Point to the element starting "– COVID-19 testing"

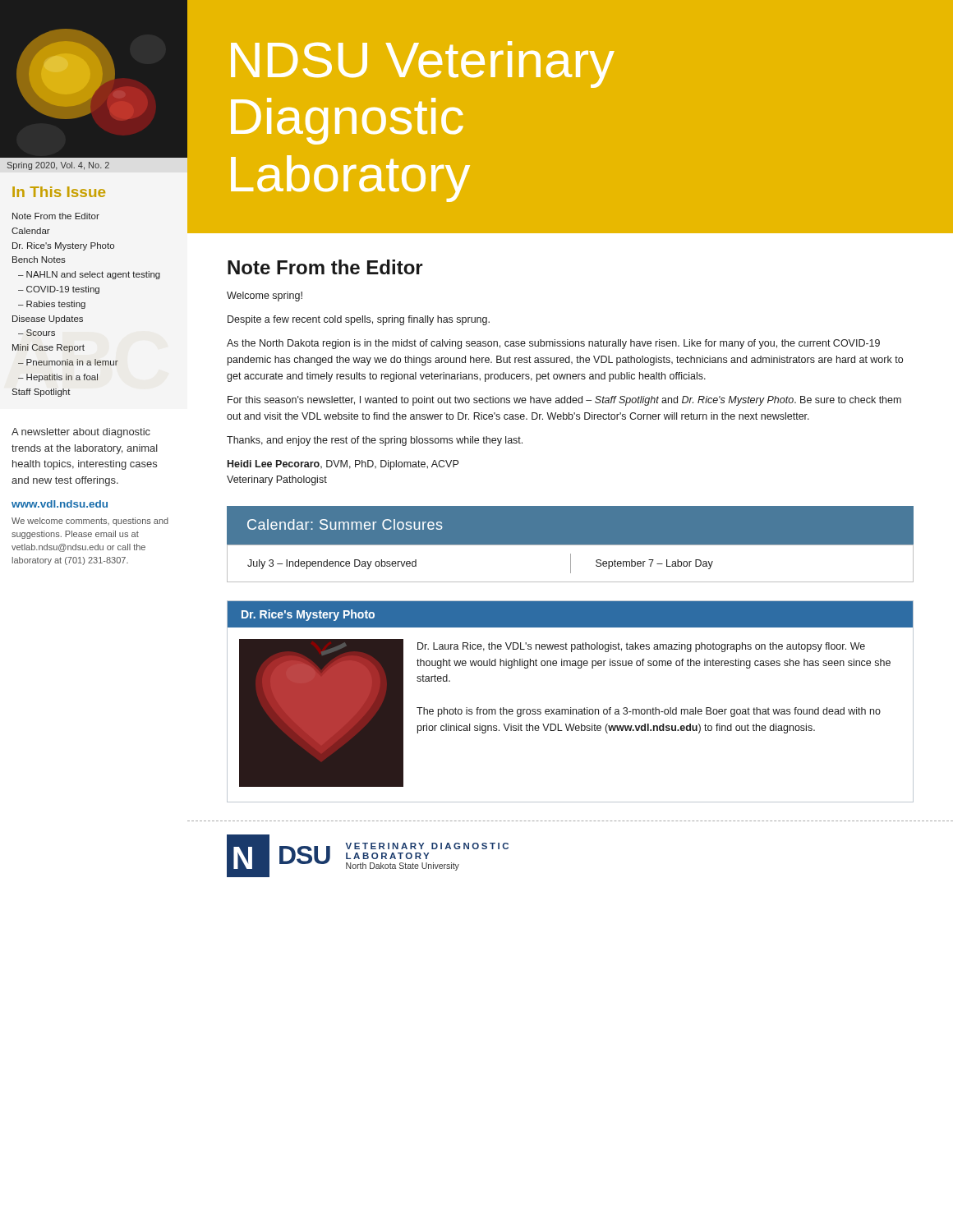pyautogui.click(x=59, y=289)
